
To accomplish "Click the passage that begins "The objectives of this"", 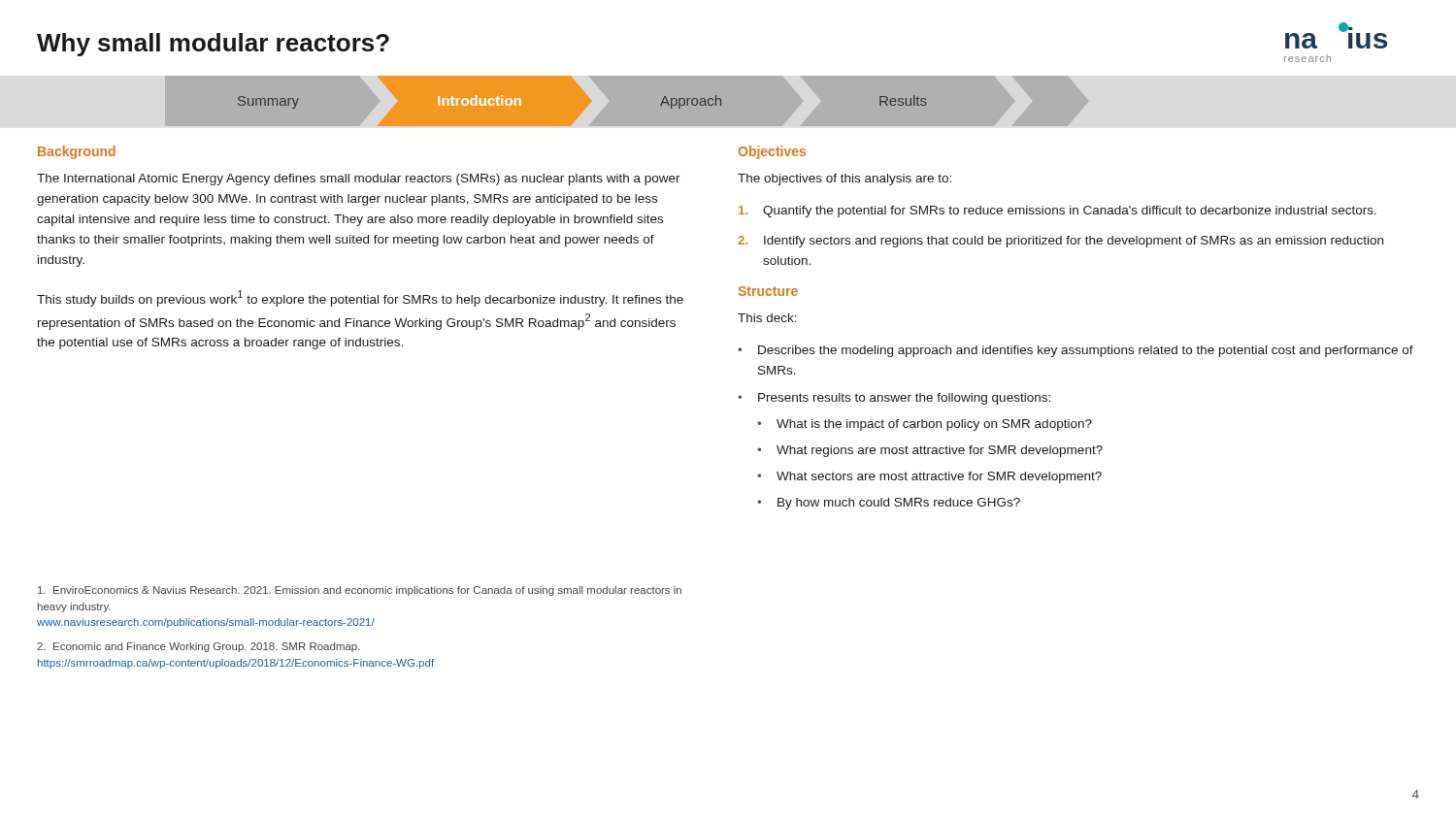I will point(845,178).
